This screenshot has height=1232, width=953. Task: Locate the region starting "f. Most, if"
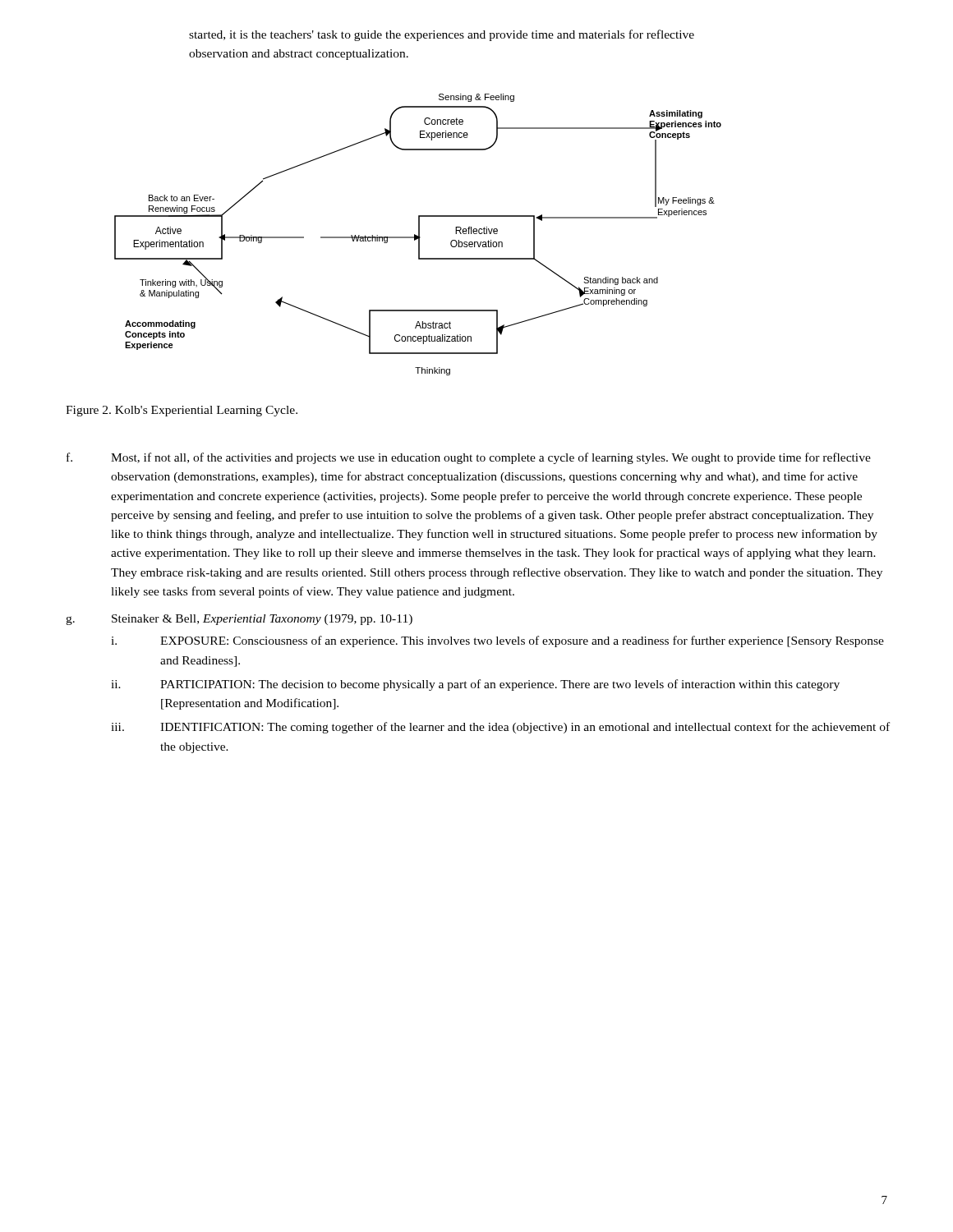[x=481, y=524]
